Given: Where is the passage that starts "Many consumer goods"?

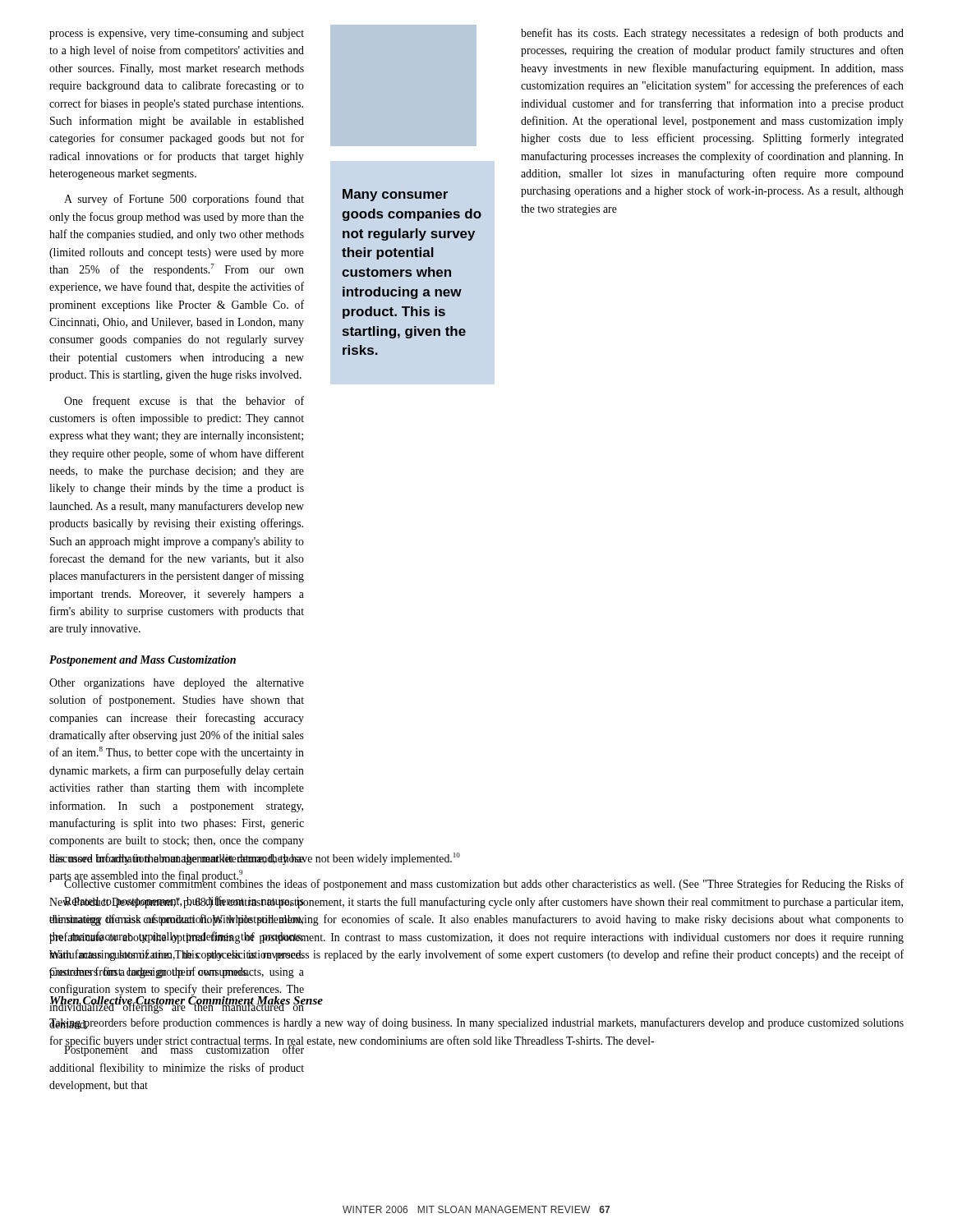Looking at the screenshot, I should point(412,273).
